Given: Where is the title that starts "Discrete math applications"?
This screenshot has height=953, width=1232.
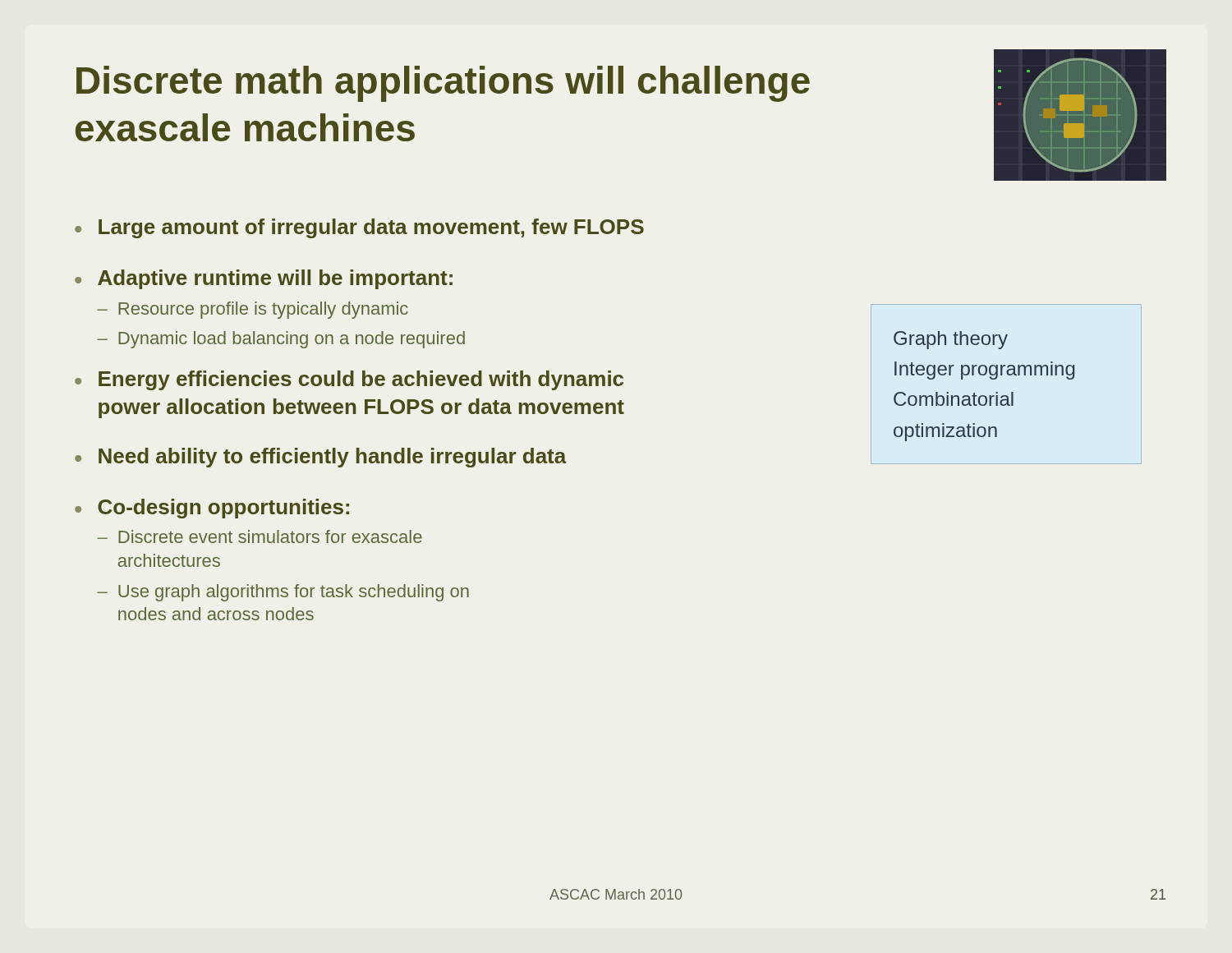Looking at the screenshot, I should (x=444, y=105).
